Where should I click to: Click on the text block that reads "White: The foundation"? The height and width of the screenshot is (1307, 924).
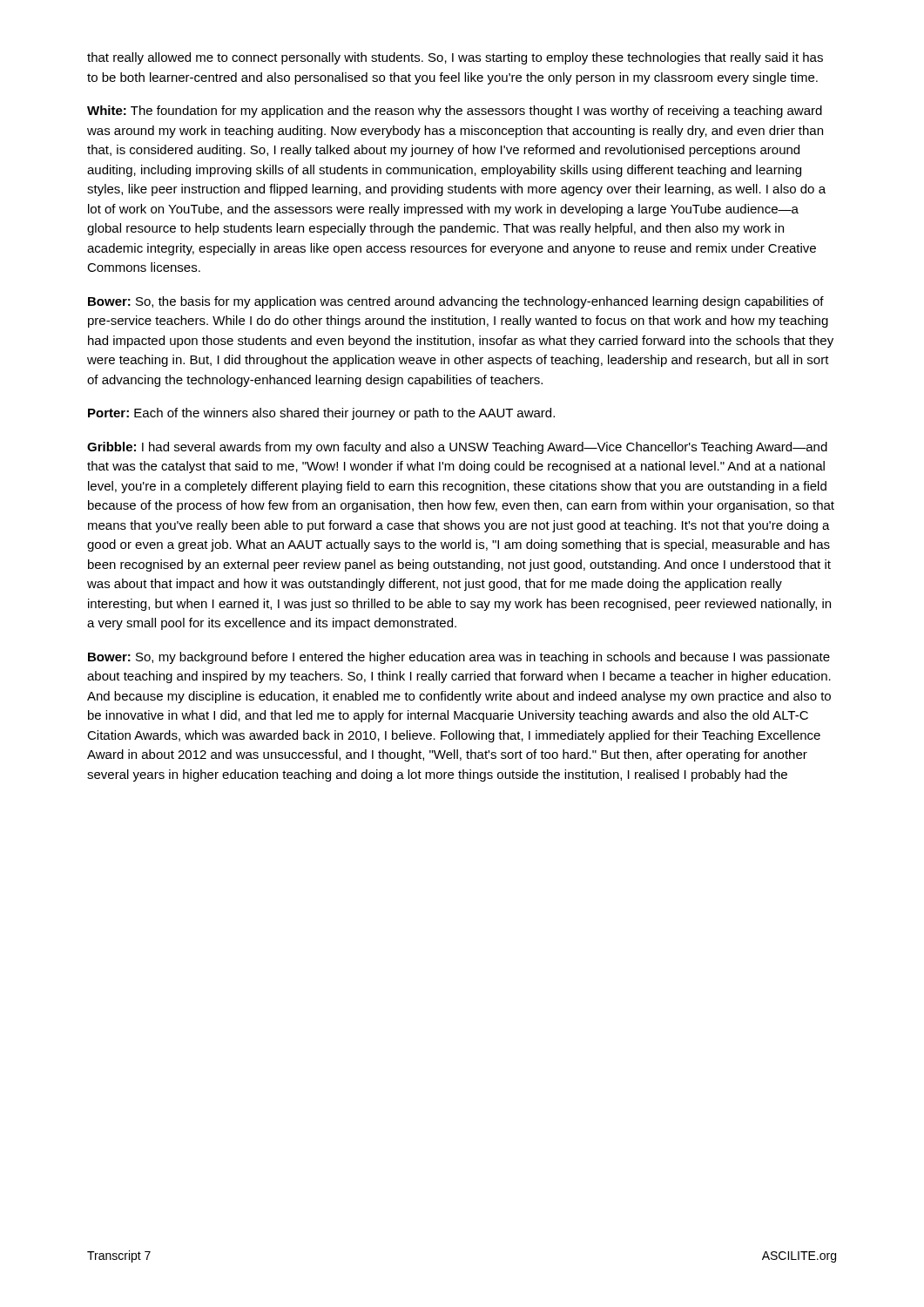point(462,189)
